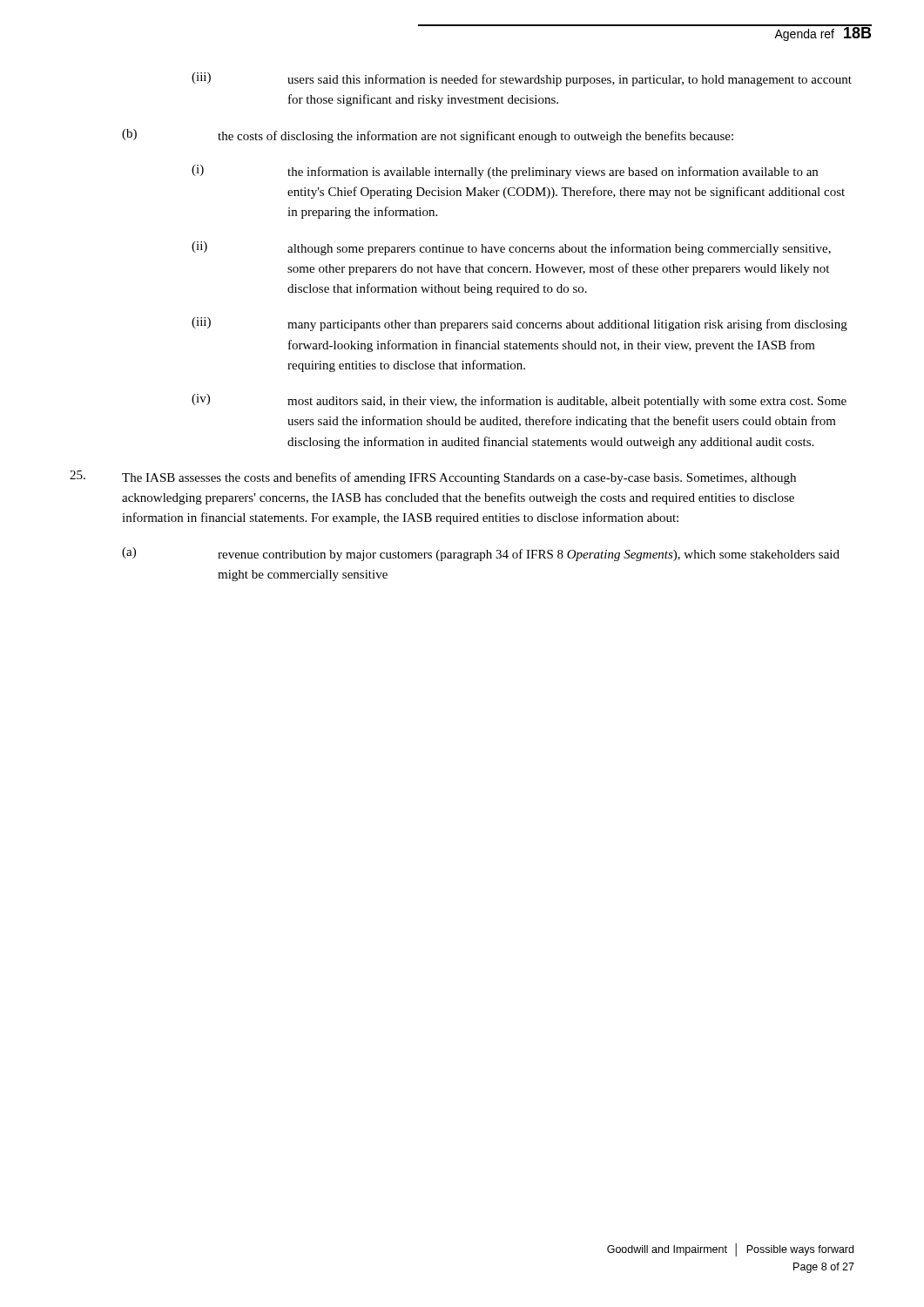Point to the block beginning "(iii) users said this information is needed for"
The image size is (924, 1307).
[523, 90]
